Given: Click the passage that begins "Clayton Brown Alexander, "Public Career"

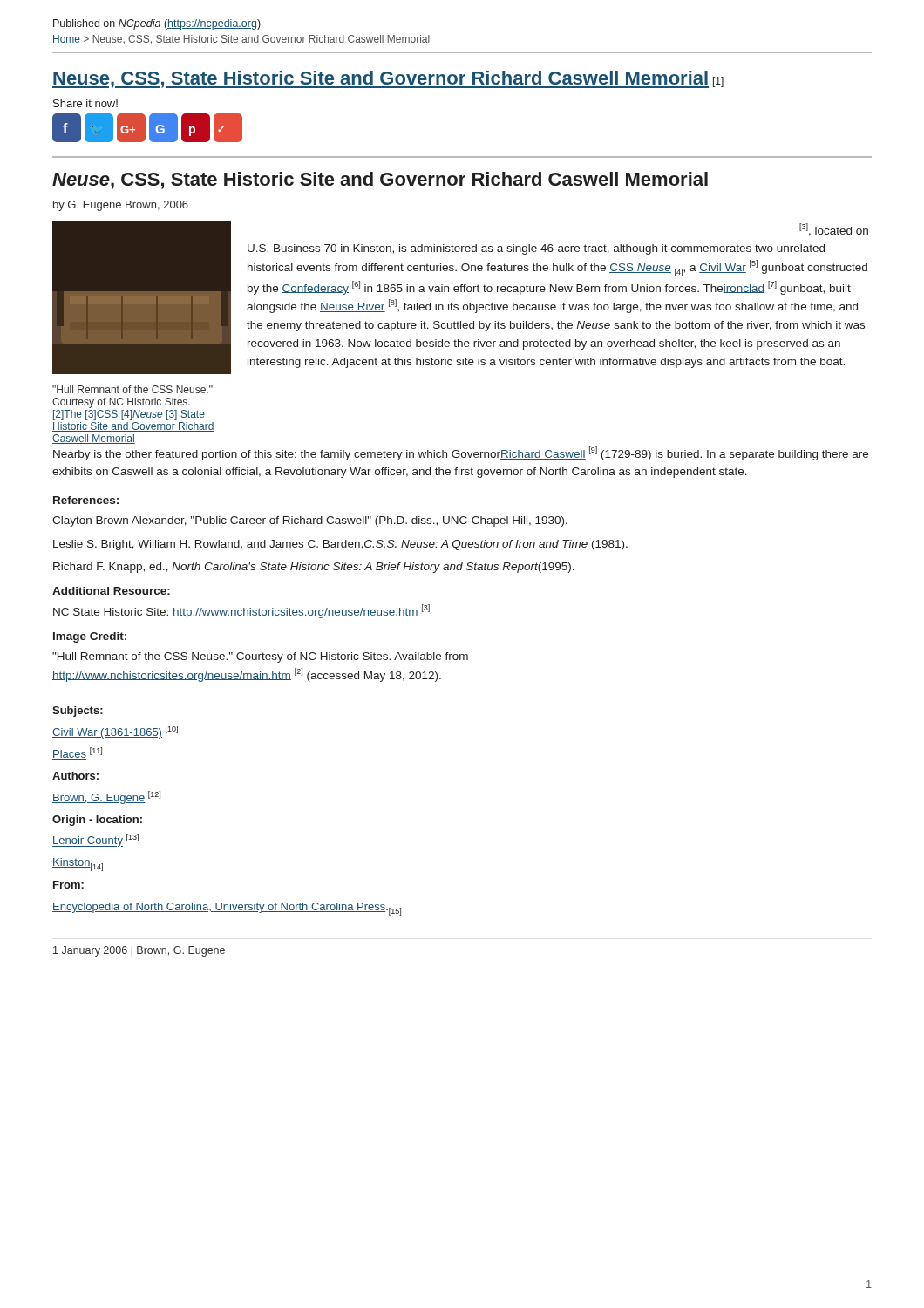Looking at the screenshot, I should pos(310,520).
